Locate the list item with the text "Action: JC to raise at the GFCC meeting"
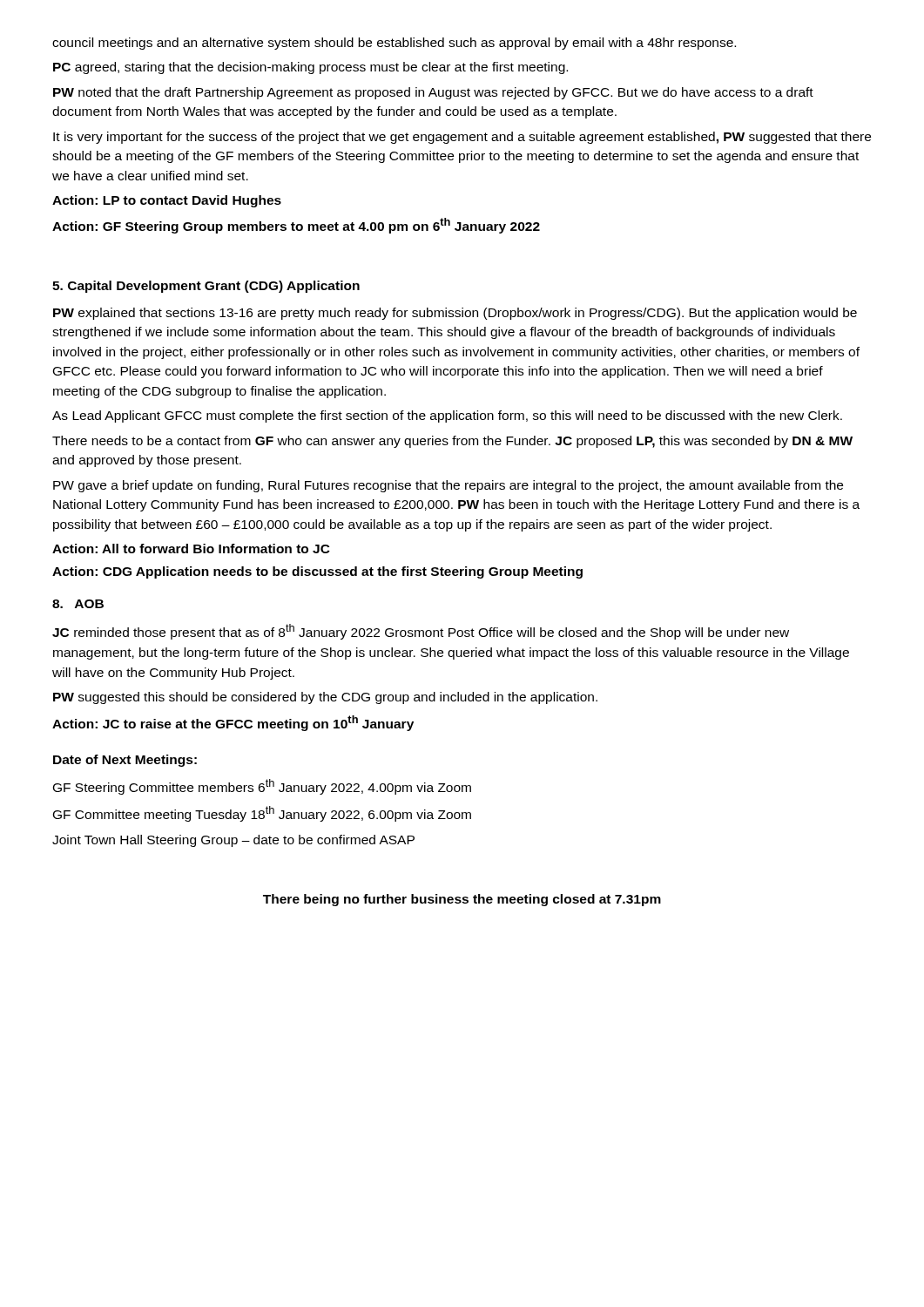924x1307 pixels. click(x=233, y=723)
